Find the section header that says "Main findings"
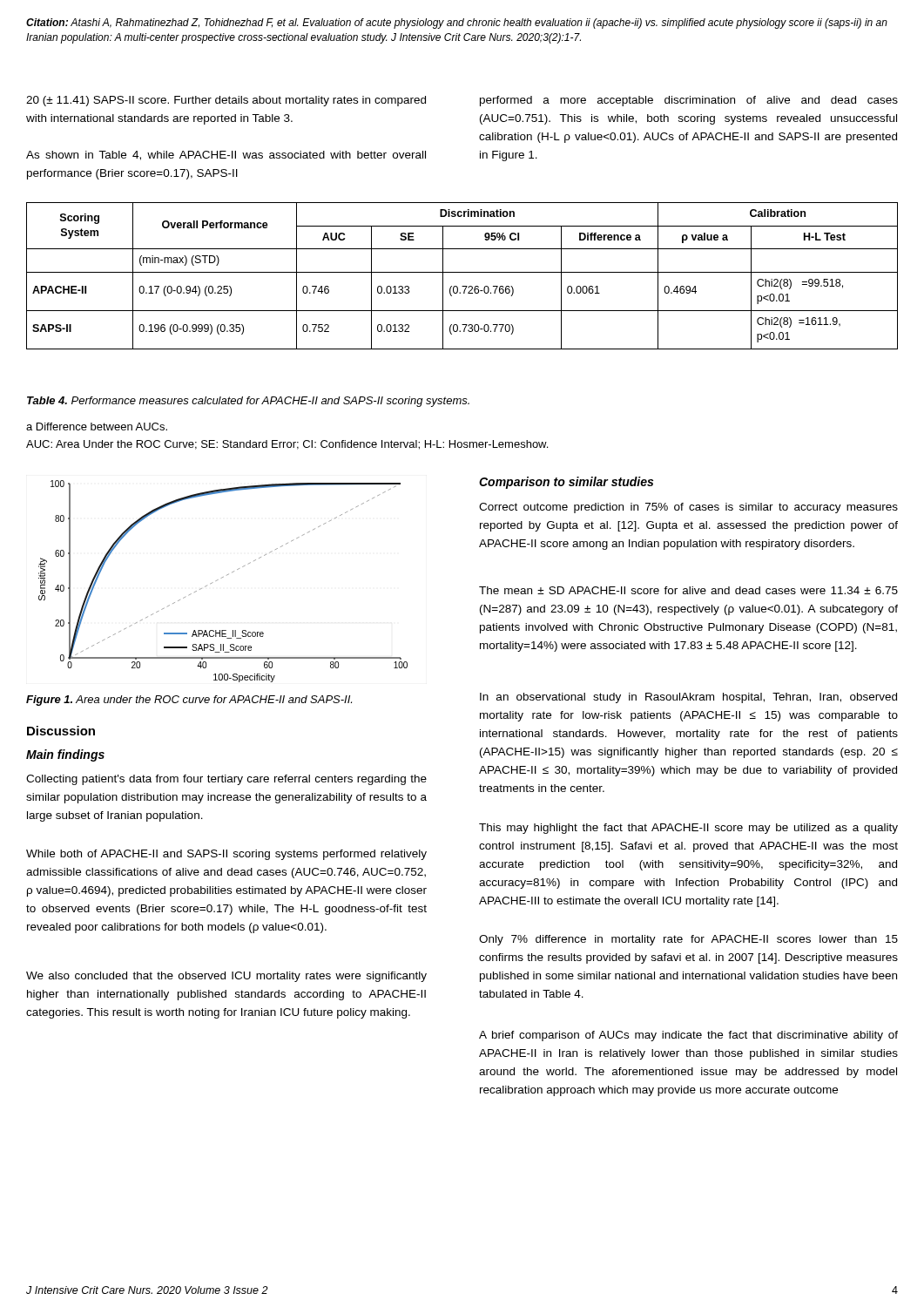This screenshot has height=1307, width=924. 65,755
